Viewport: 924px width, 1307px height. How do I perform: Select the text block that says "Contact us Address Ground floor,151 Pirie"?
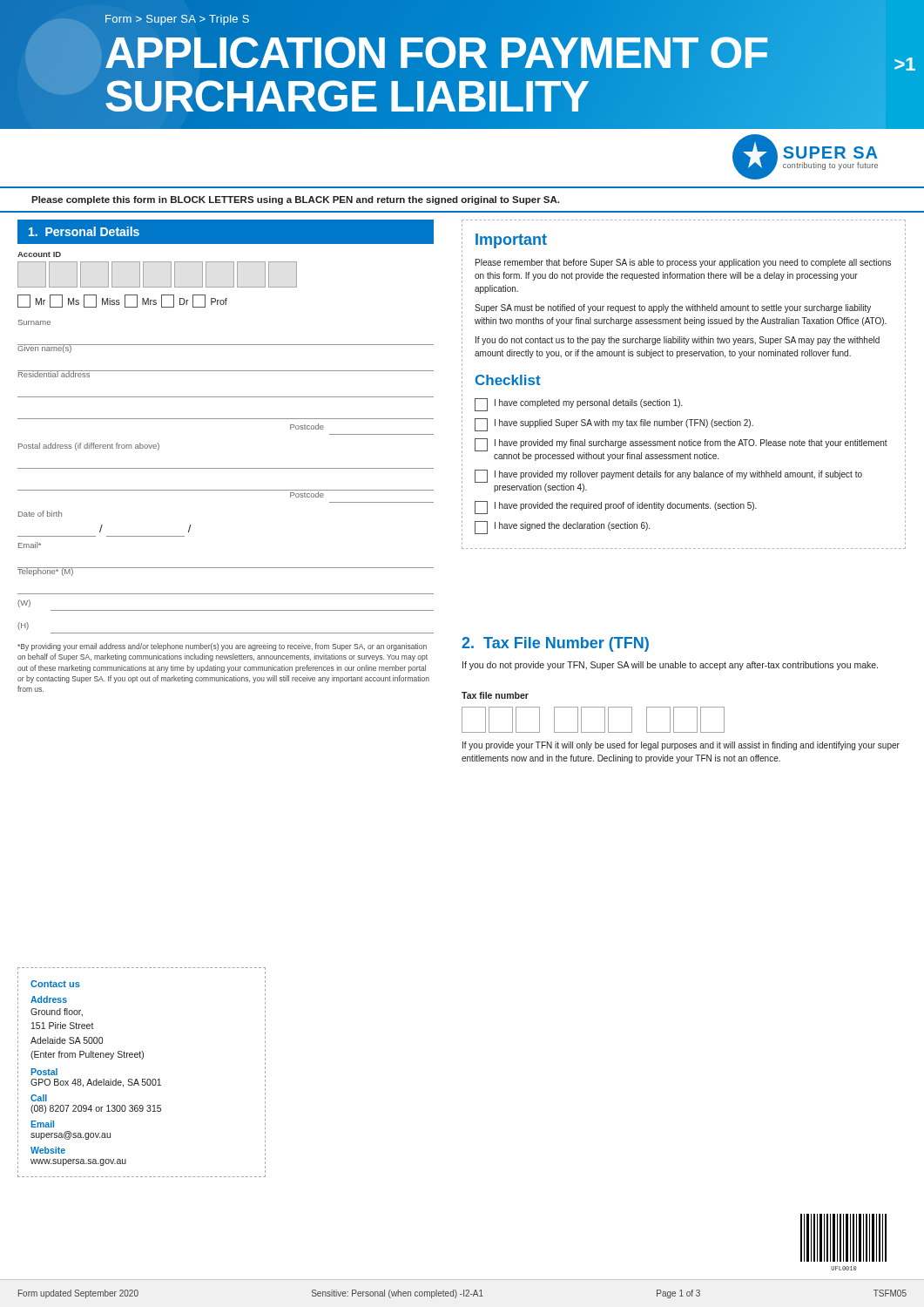(142, 1072)
